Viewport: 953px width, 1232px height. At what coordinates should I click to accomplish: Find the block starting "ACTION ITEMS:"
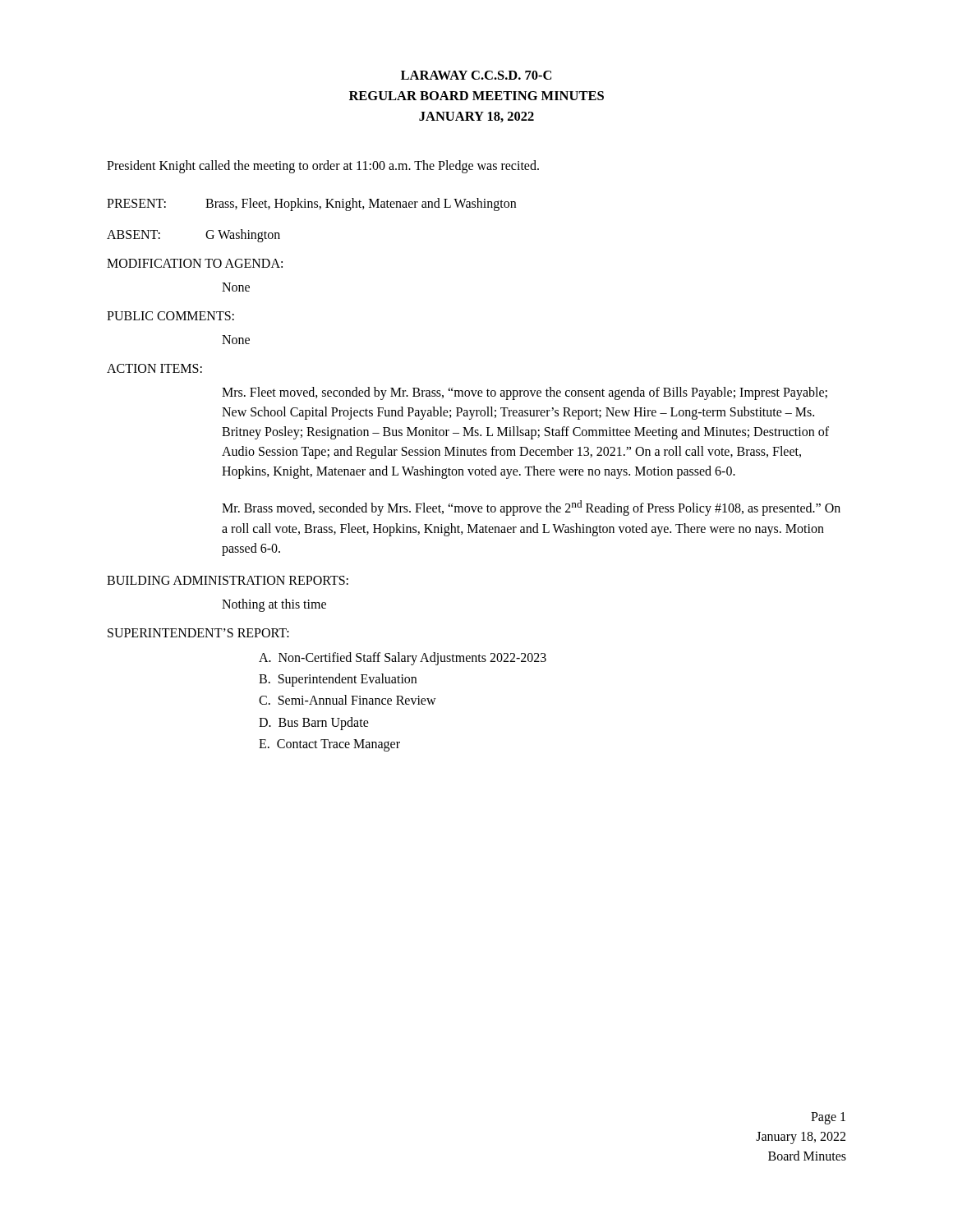[155, 369]
